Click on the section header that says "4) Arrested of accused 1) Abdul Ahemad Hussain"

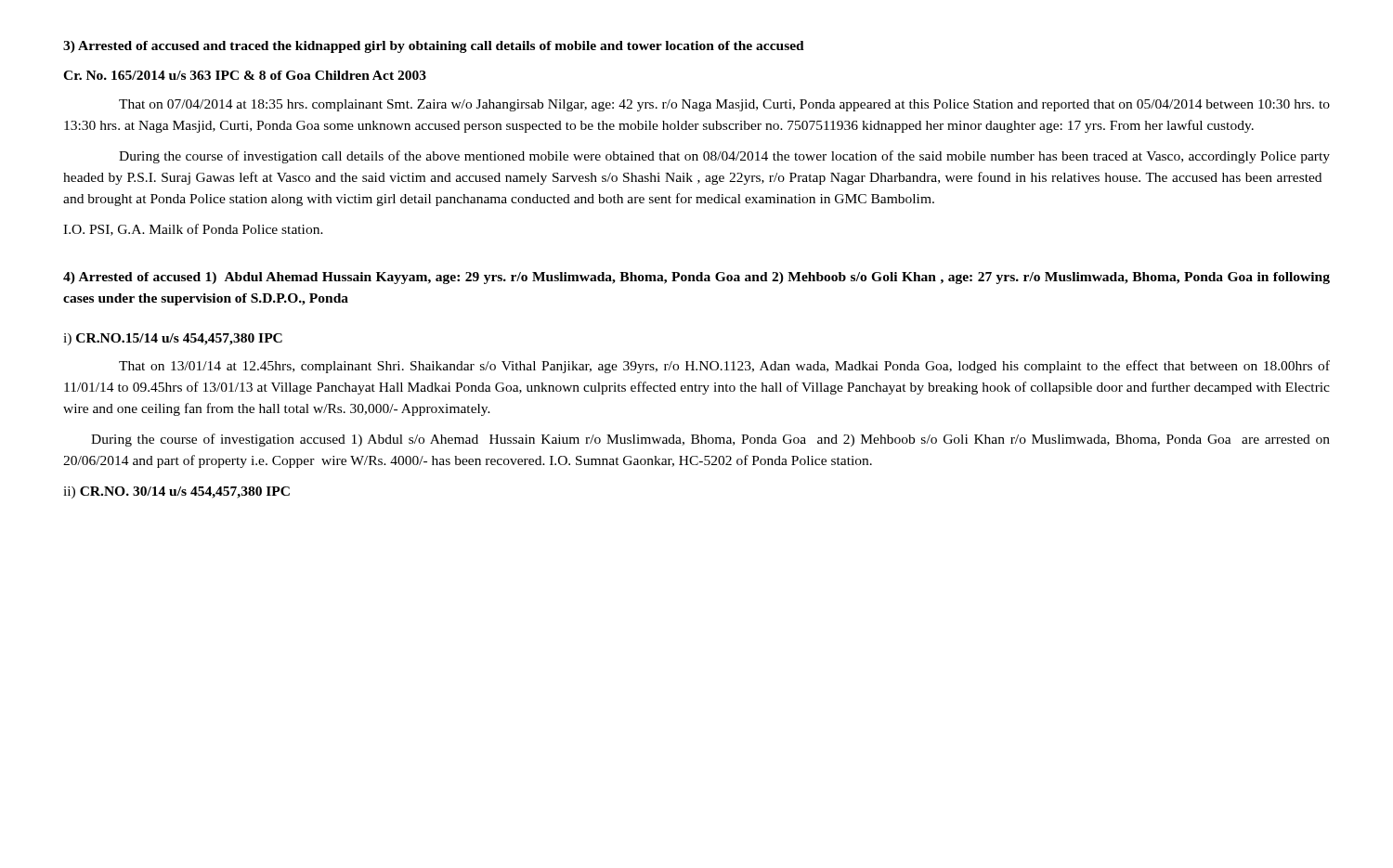696,287
